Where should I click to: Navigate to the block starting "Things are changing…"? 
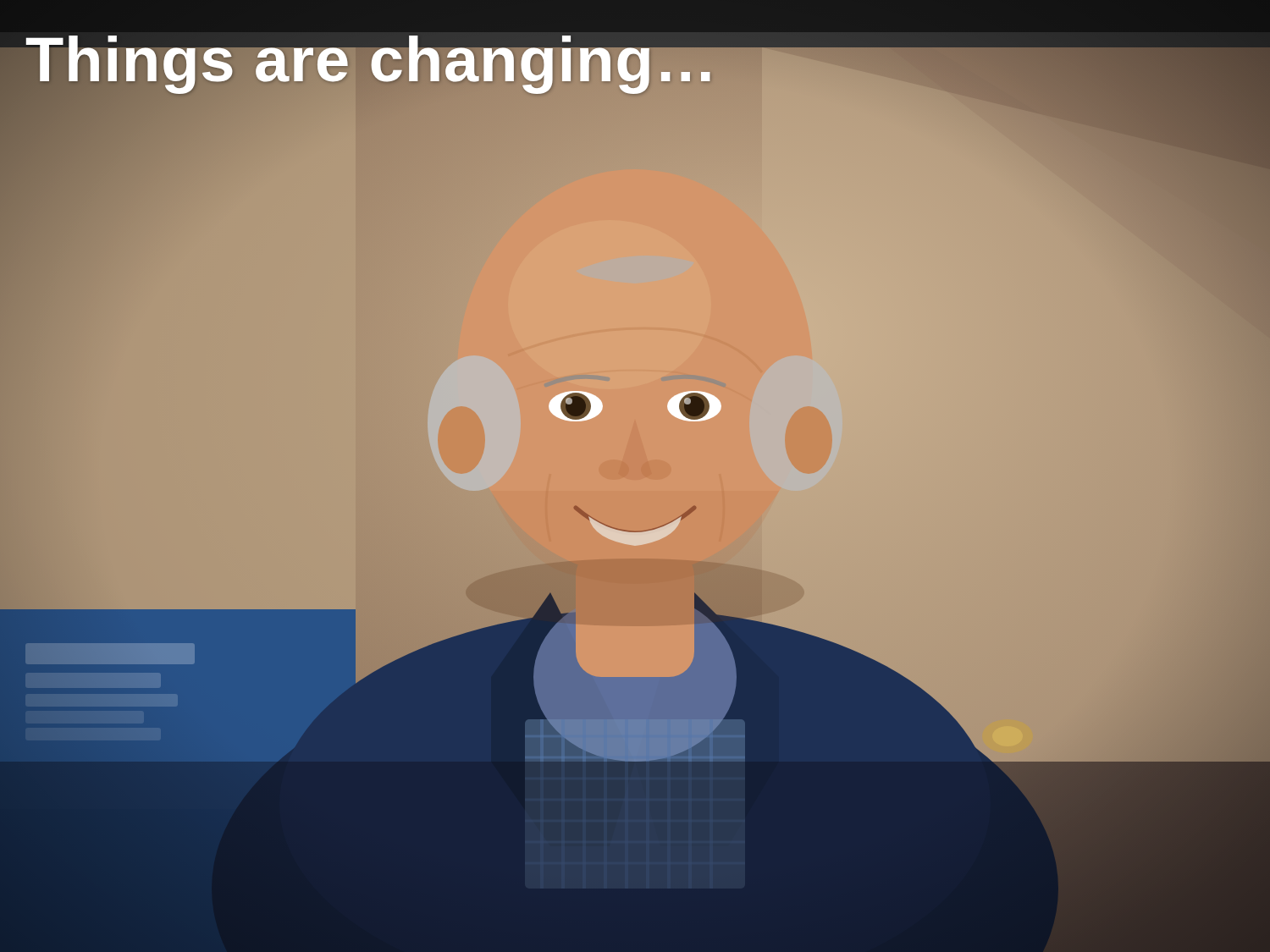tap(372, 60)
